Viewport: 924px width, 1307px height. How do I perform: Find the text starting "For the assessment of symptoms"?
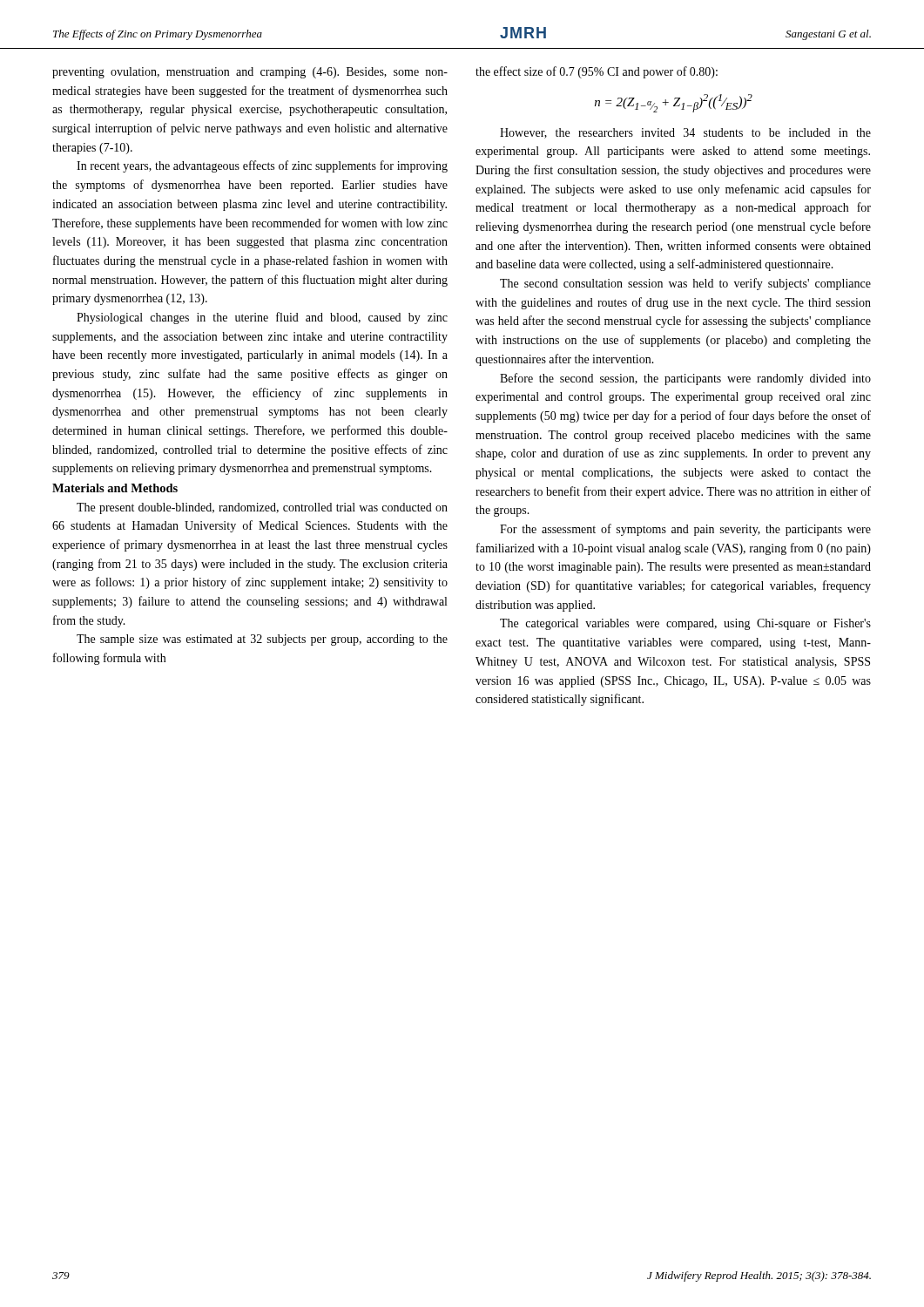pyautogui.click(x=673, y=567)
